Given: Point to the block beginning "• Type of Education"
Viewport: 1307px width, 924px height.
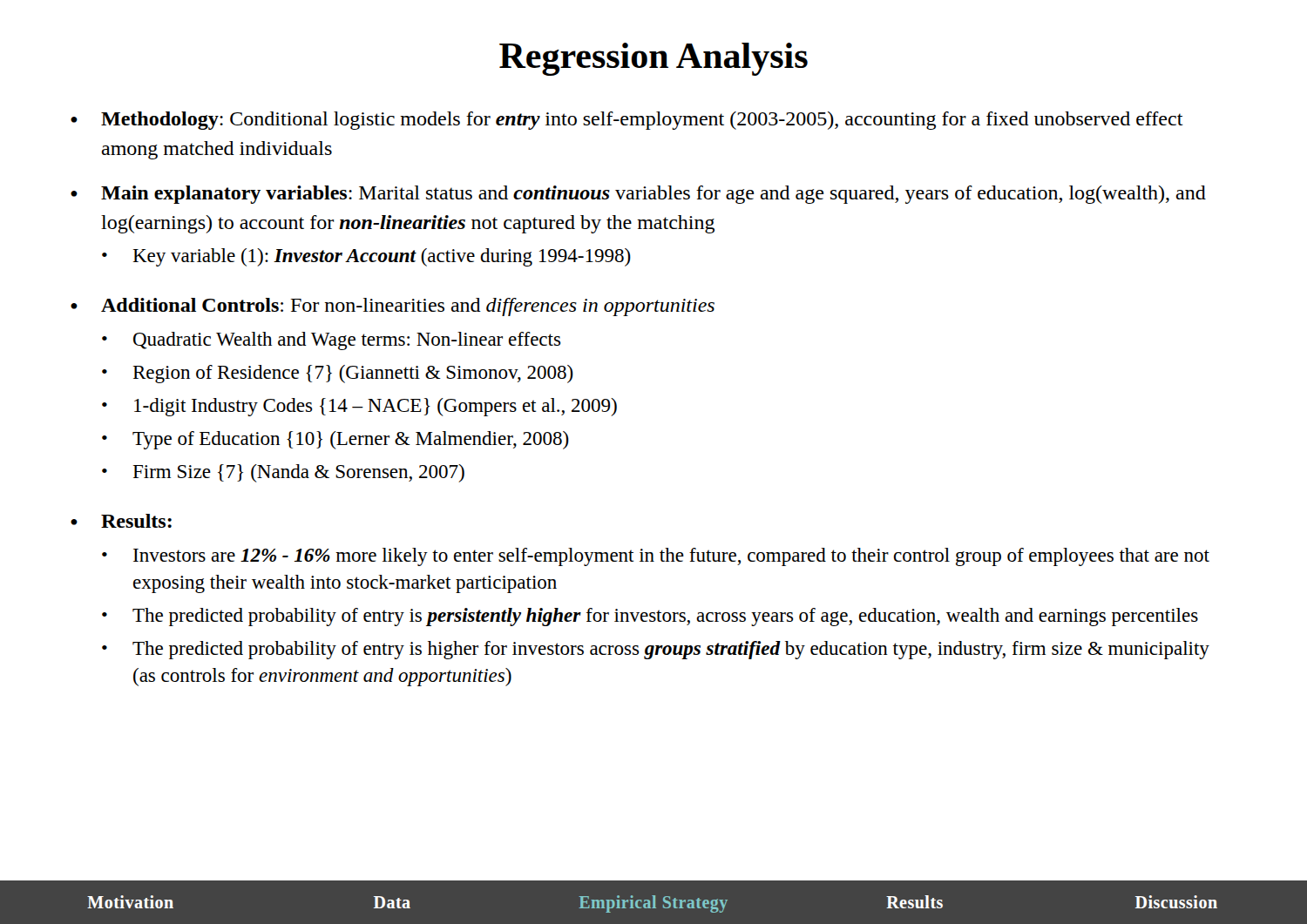Looking at the screenshot, I should [x=335, y=439].
